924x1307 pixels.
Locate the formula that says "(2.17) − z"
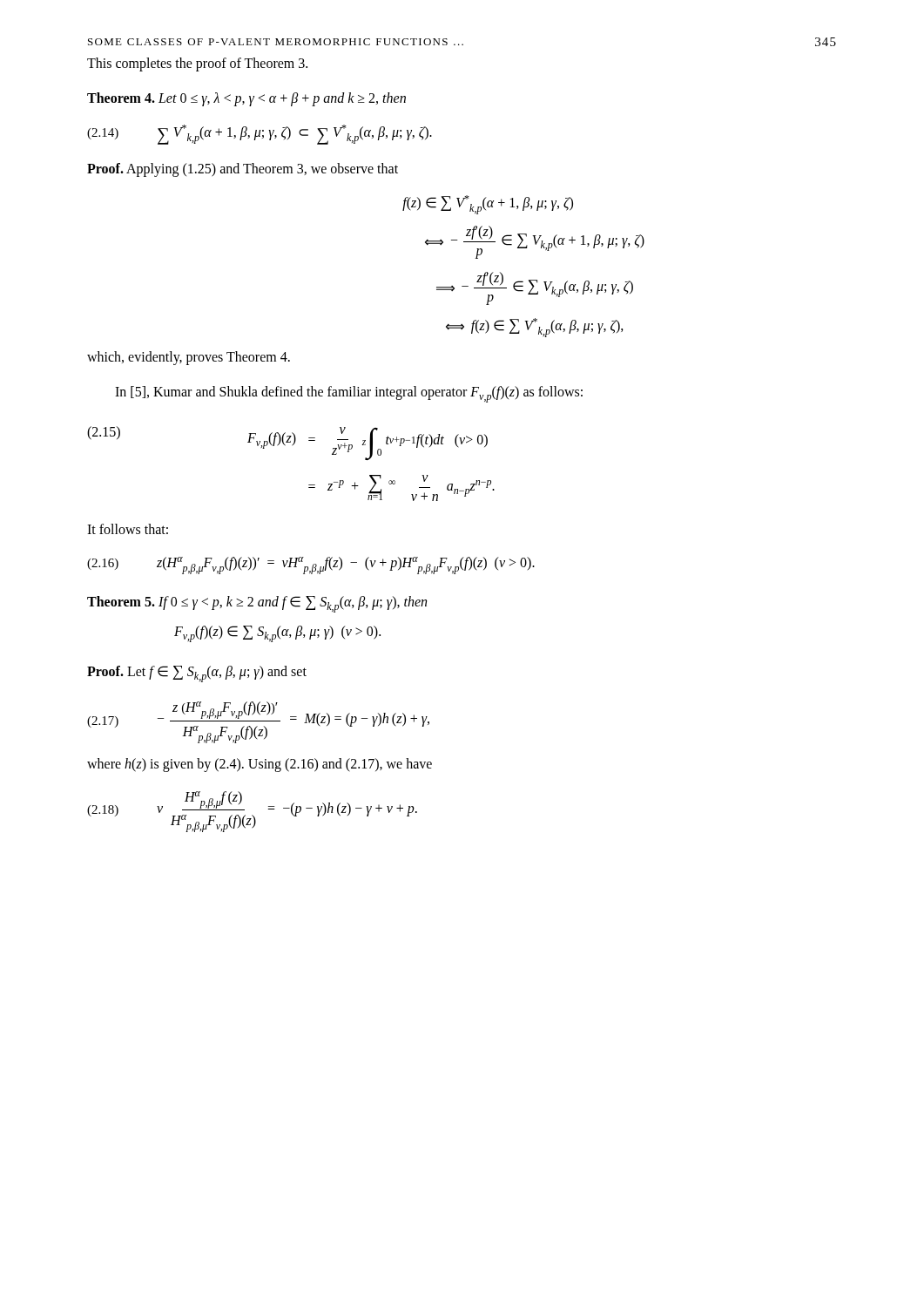click(x=258, y=722)
